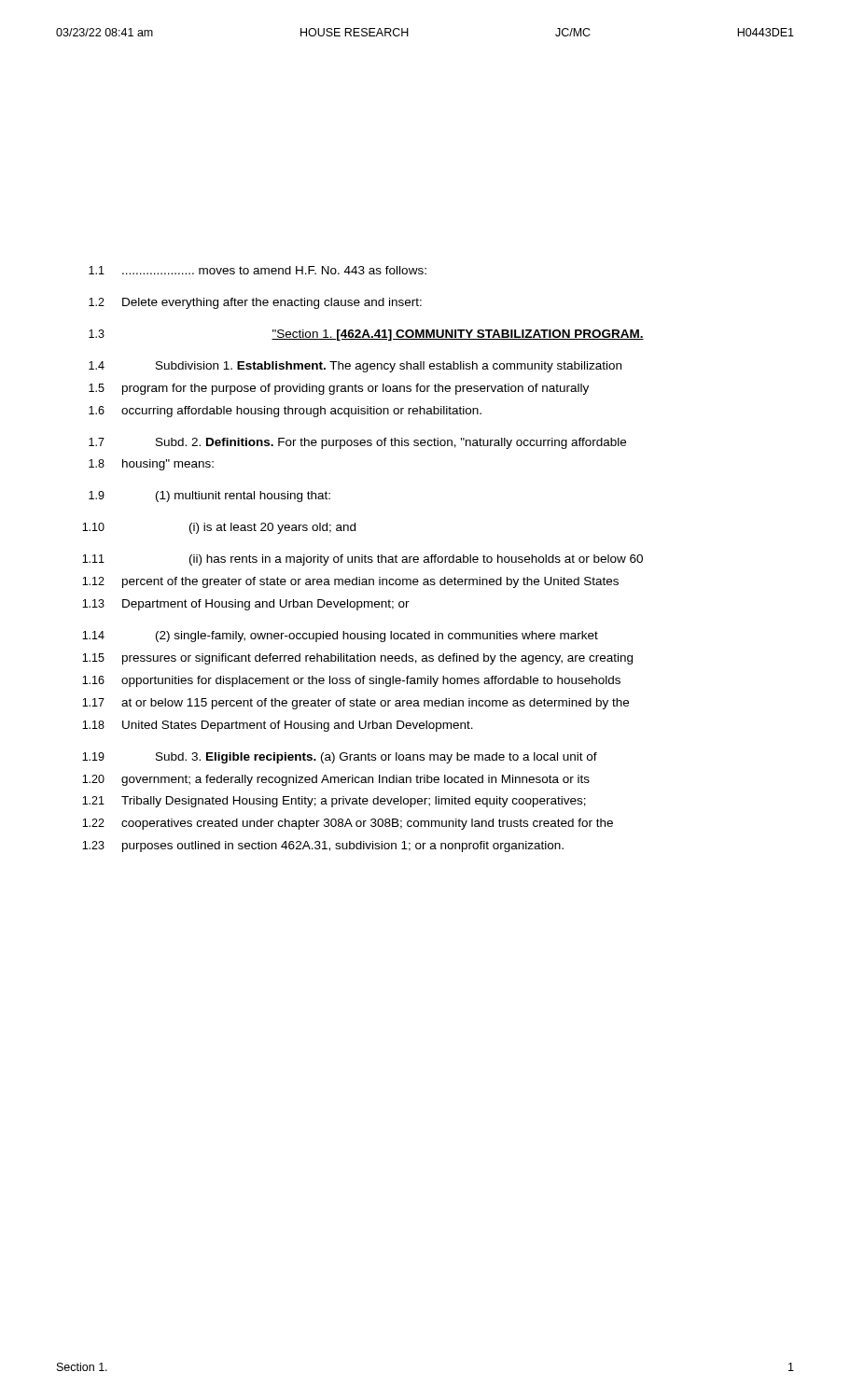This screenshot has width=850, height=1400.
Task: Navigate to the element starting "8 housing" means:"
Action: click(151, 465)
